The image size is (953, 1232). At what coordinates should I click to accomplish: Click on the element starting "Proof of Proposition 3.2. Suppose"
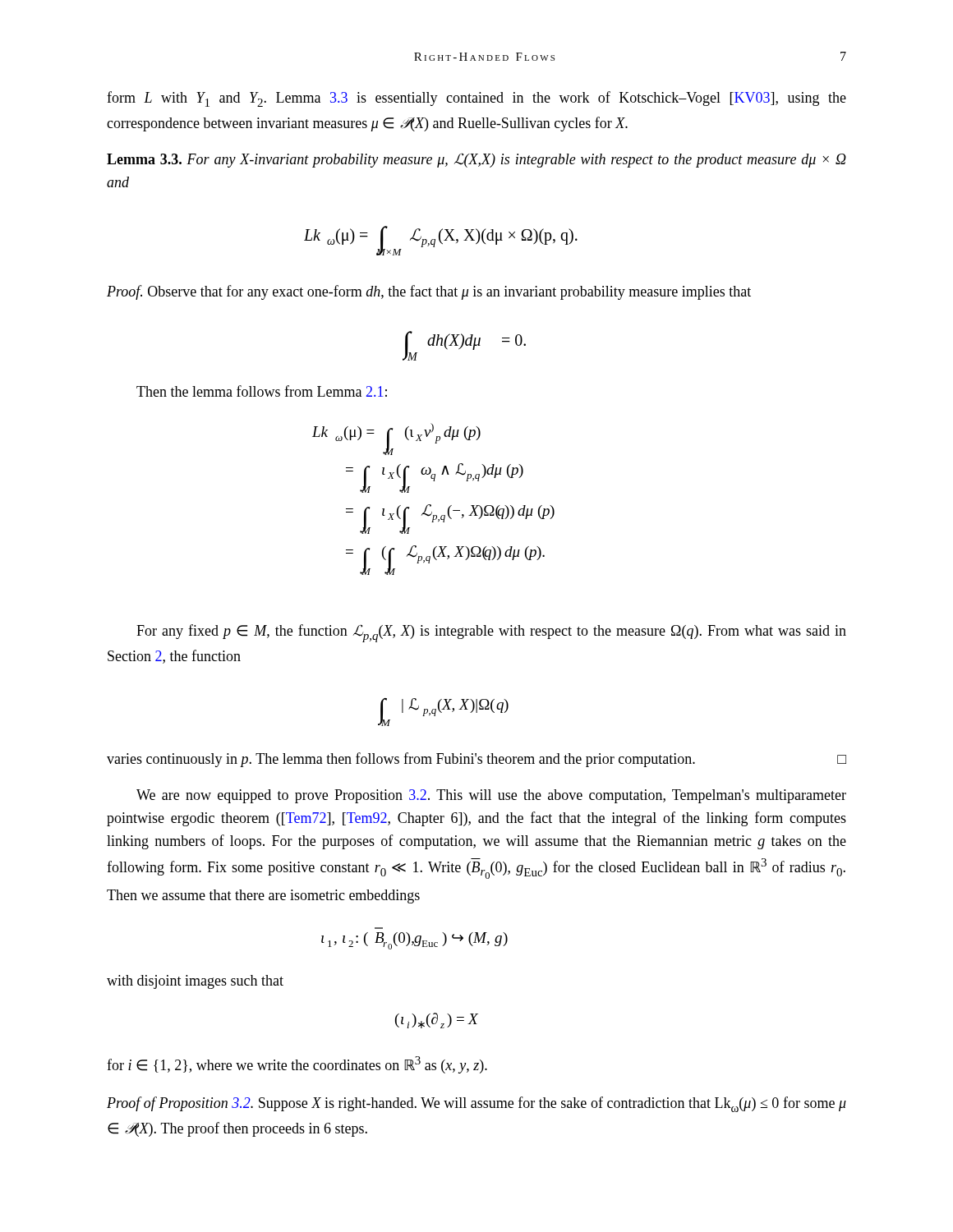476,1116
